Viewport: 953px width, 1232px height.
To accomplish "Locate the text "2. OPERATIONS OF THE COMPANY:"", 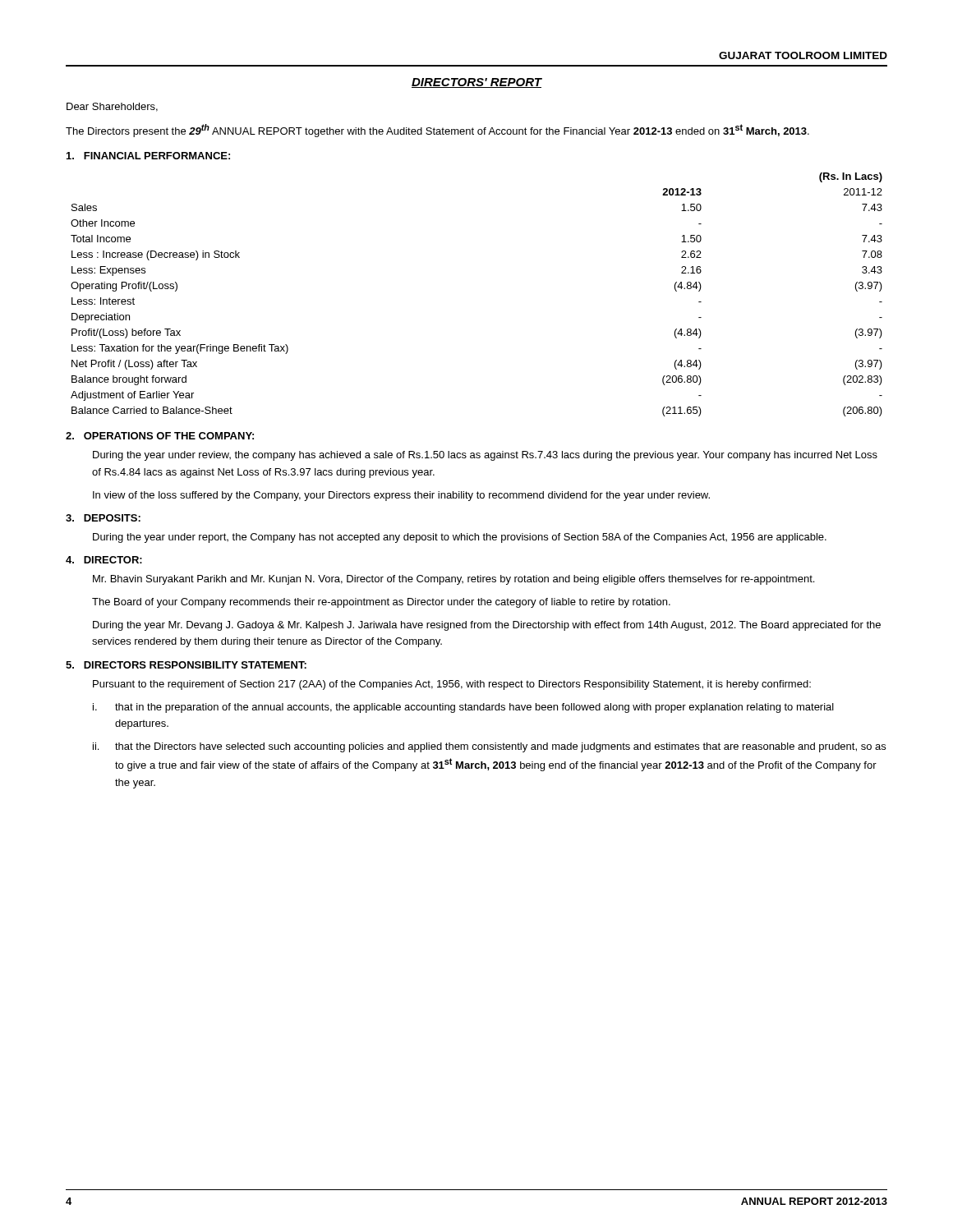I will click(x=160, y=436).
